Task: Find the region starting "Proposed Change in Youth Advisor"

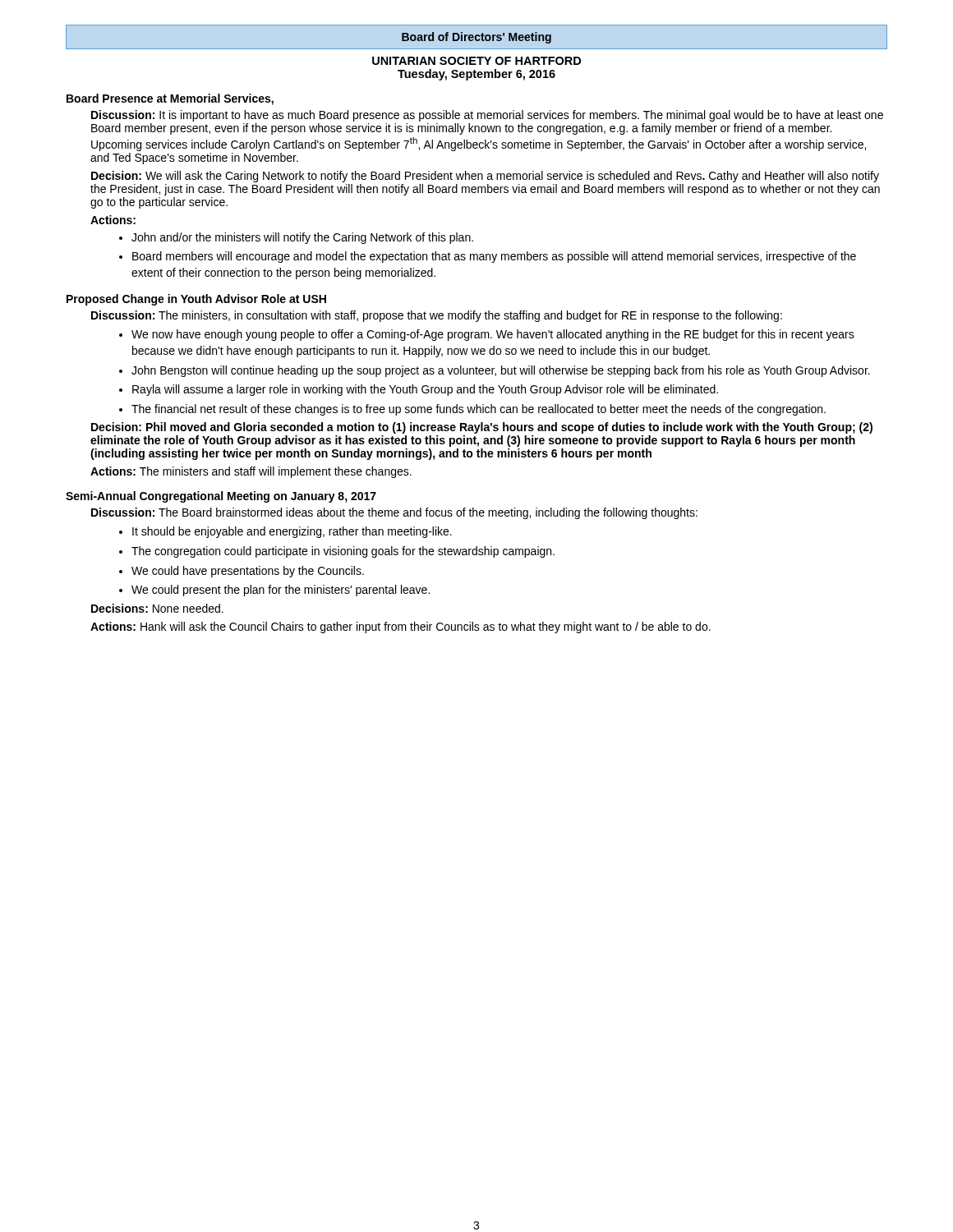Action: 196,299
